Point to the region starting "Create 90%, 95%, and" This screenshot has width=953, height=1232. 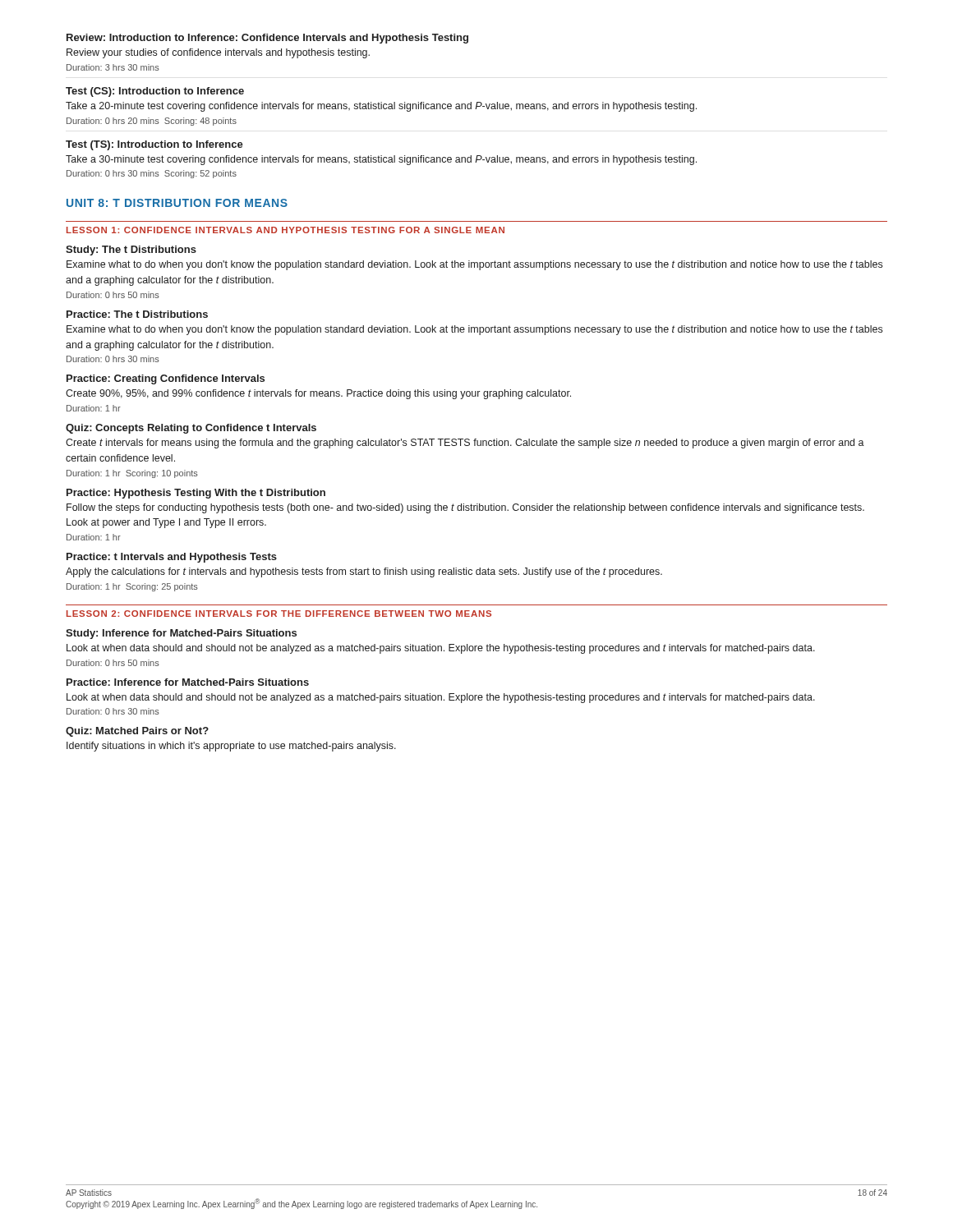pyautogui.click(x=319, y=394)
